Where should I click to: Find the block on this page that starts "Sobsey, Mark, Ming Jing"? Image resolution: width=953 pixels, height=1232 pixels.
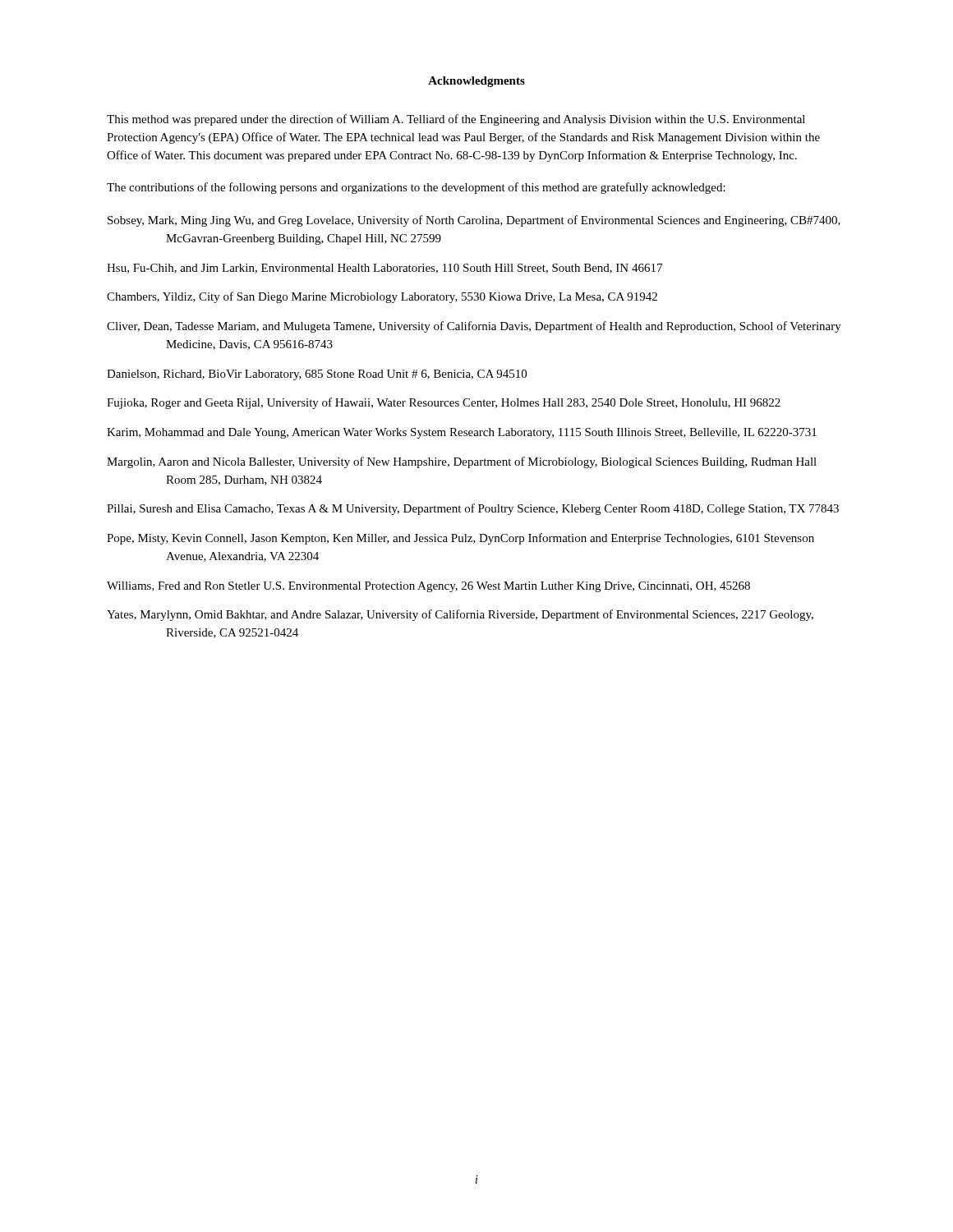tap(474, 229)
